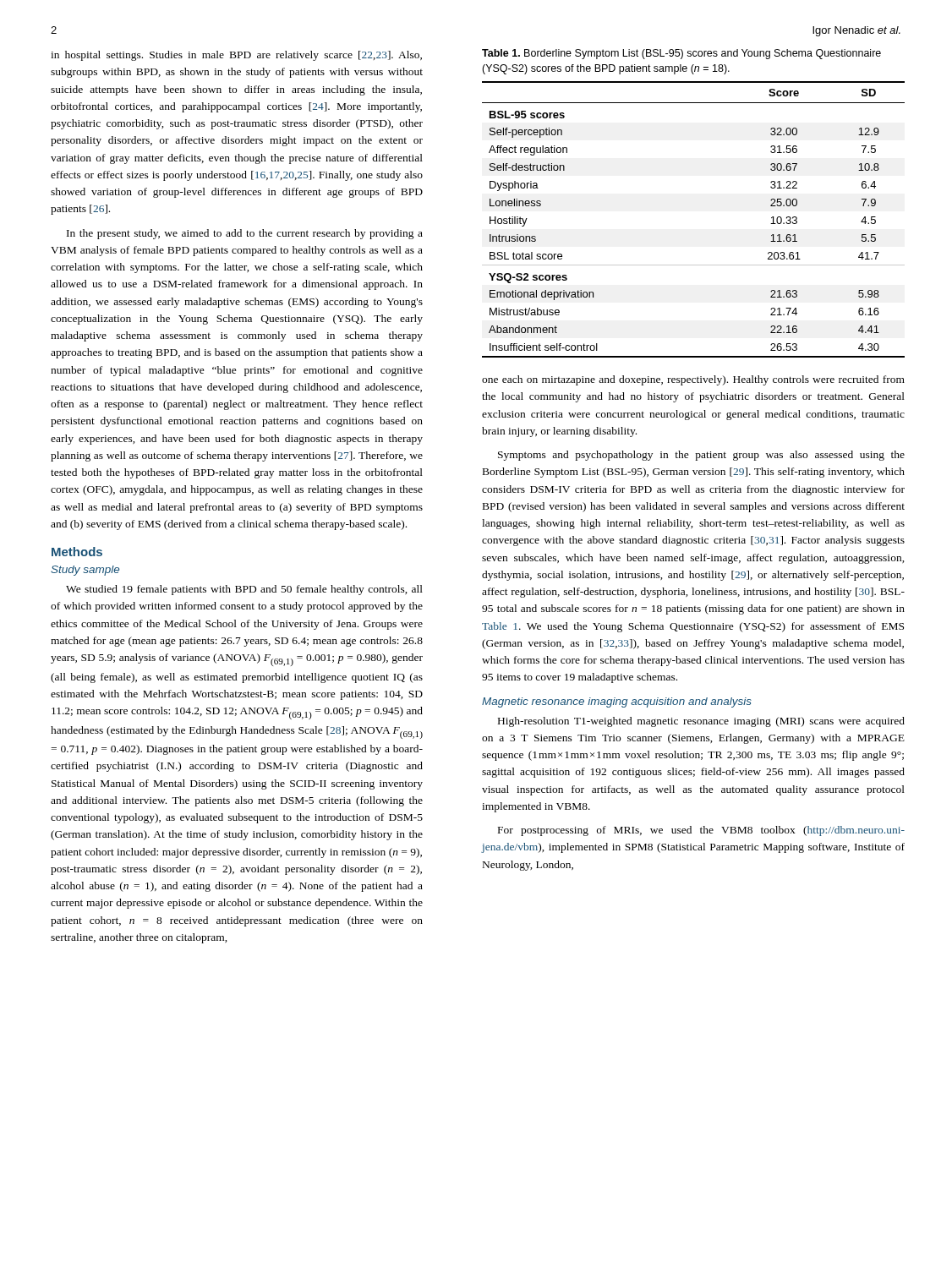Find the text block that says "Symptoms and psychopathology in the patient group was"
Viewport: 952px width, 1268px height.
[x=693, y=566]
